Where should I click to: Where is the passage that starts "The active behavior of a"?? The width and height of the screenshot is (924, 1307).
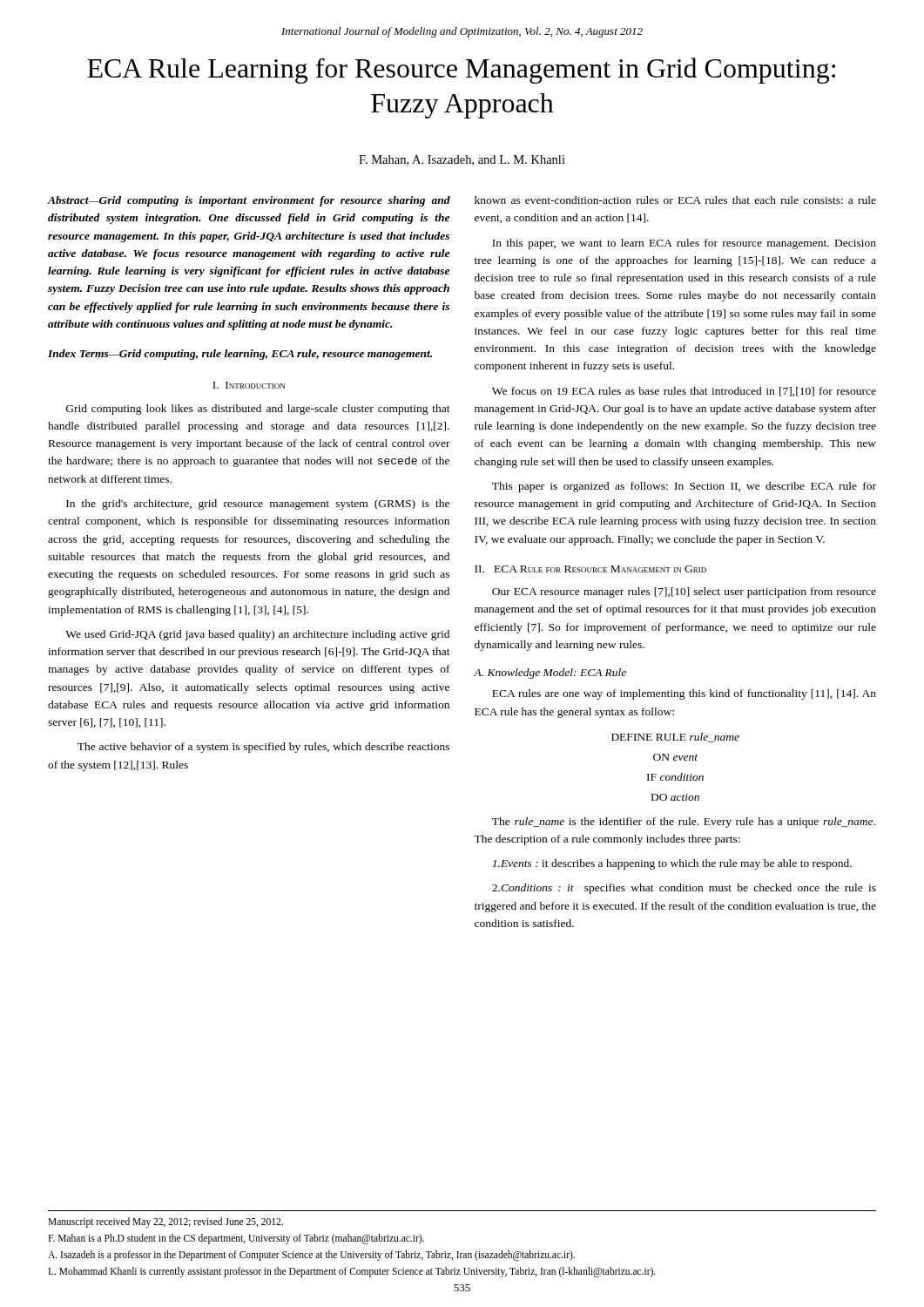(x=249, y=755)
